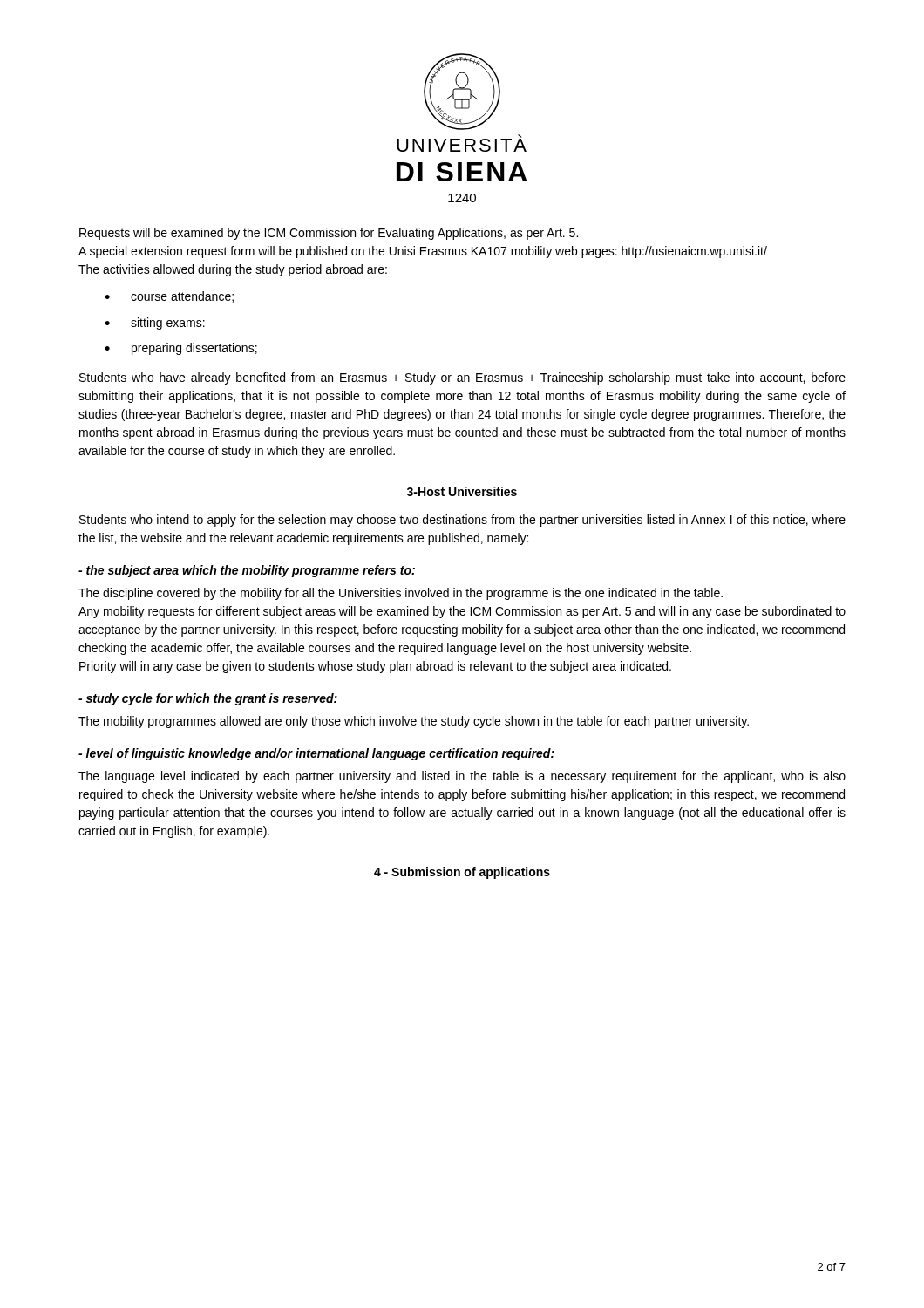Select the text block that says "The discipline covered by"
This screenshot has width=924, height=1308.
click(462, 629)
